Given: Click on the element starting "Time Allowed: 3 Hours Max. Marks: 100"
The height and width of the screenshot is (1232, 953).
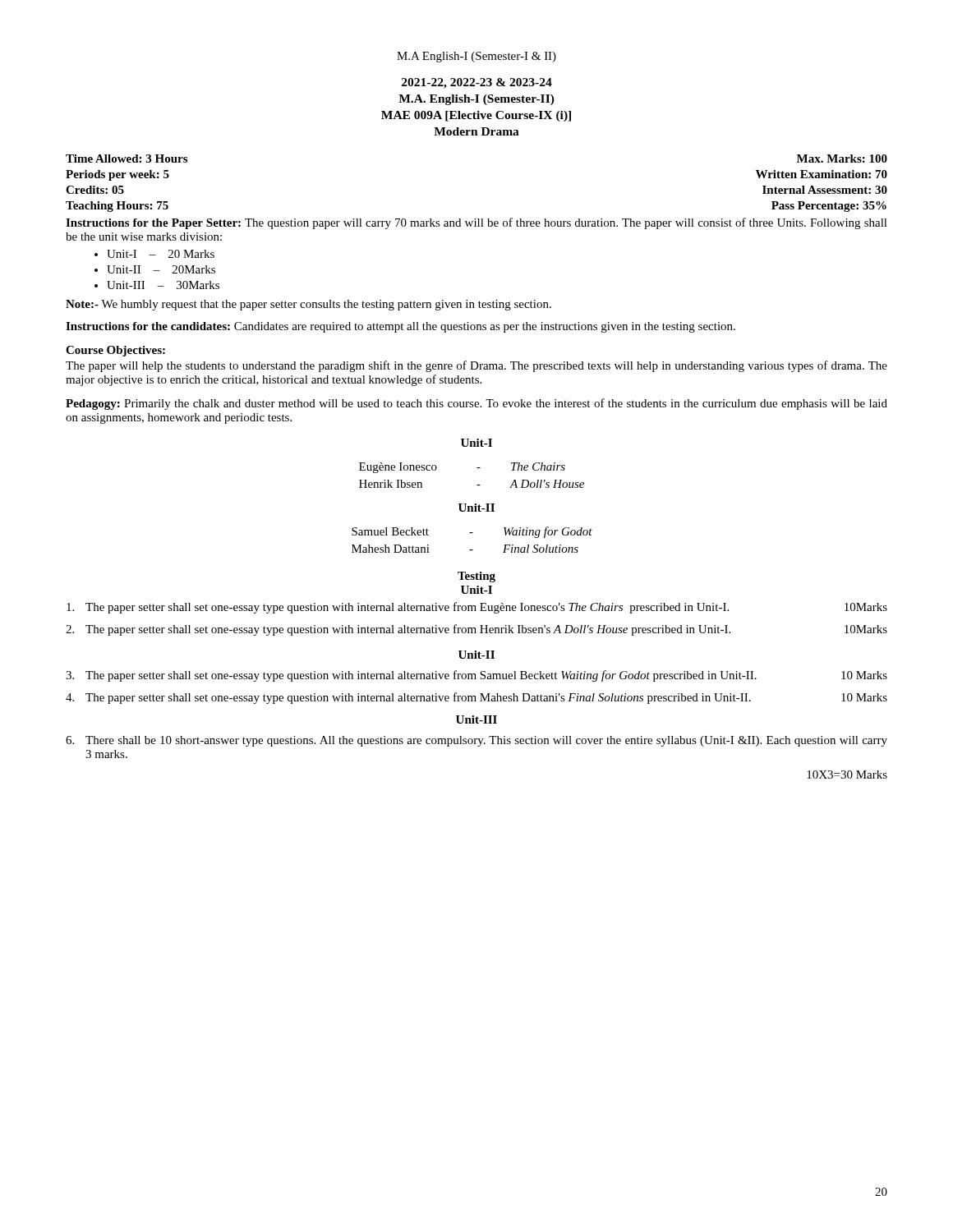Looking at the screenshot, I should coord(124,159).
